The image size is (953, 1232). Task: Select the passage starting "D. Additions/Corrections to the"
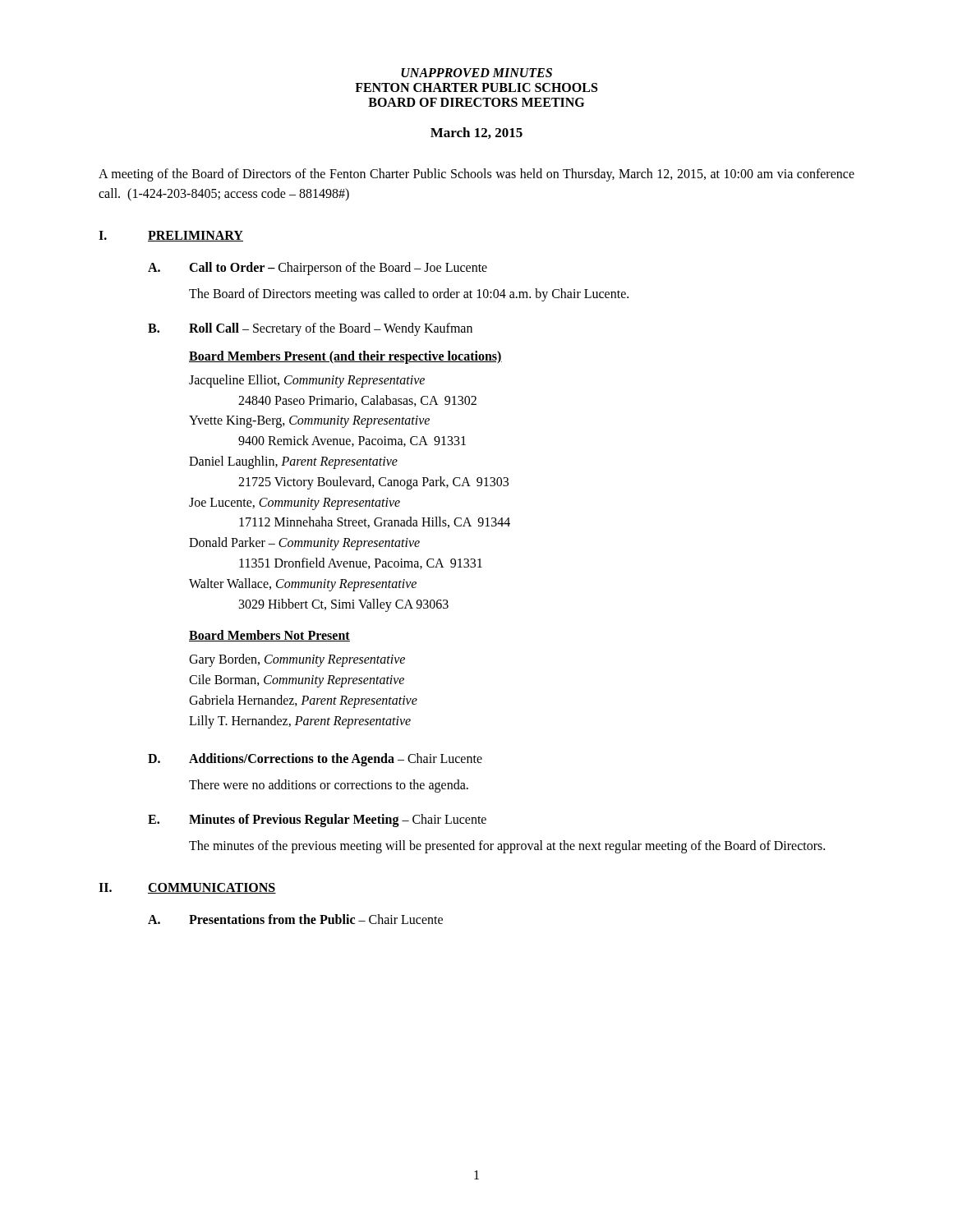click(315, 760)
